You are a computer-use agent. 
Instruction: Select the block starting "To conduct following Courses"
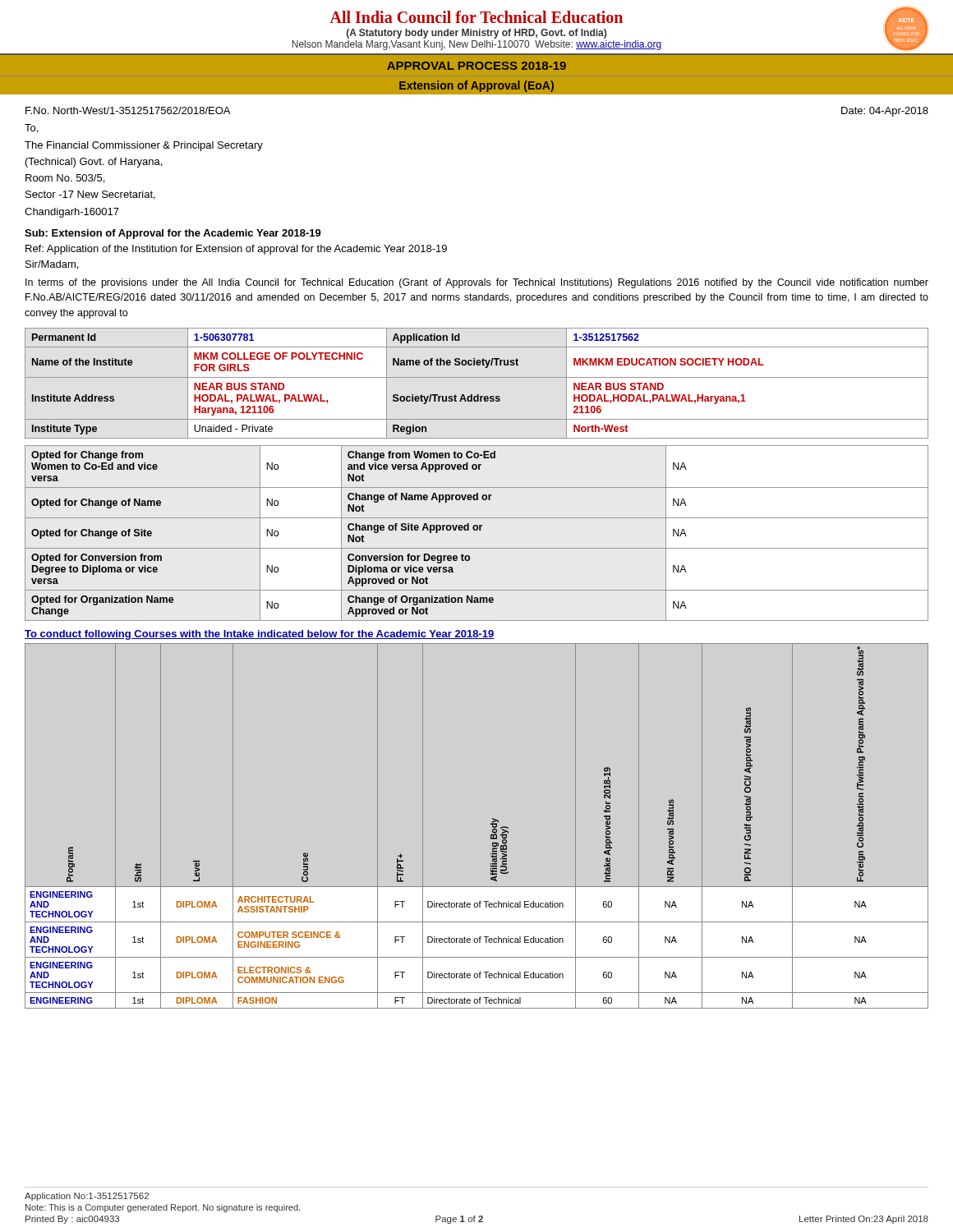[259, 634]
